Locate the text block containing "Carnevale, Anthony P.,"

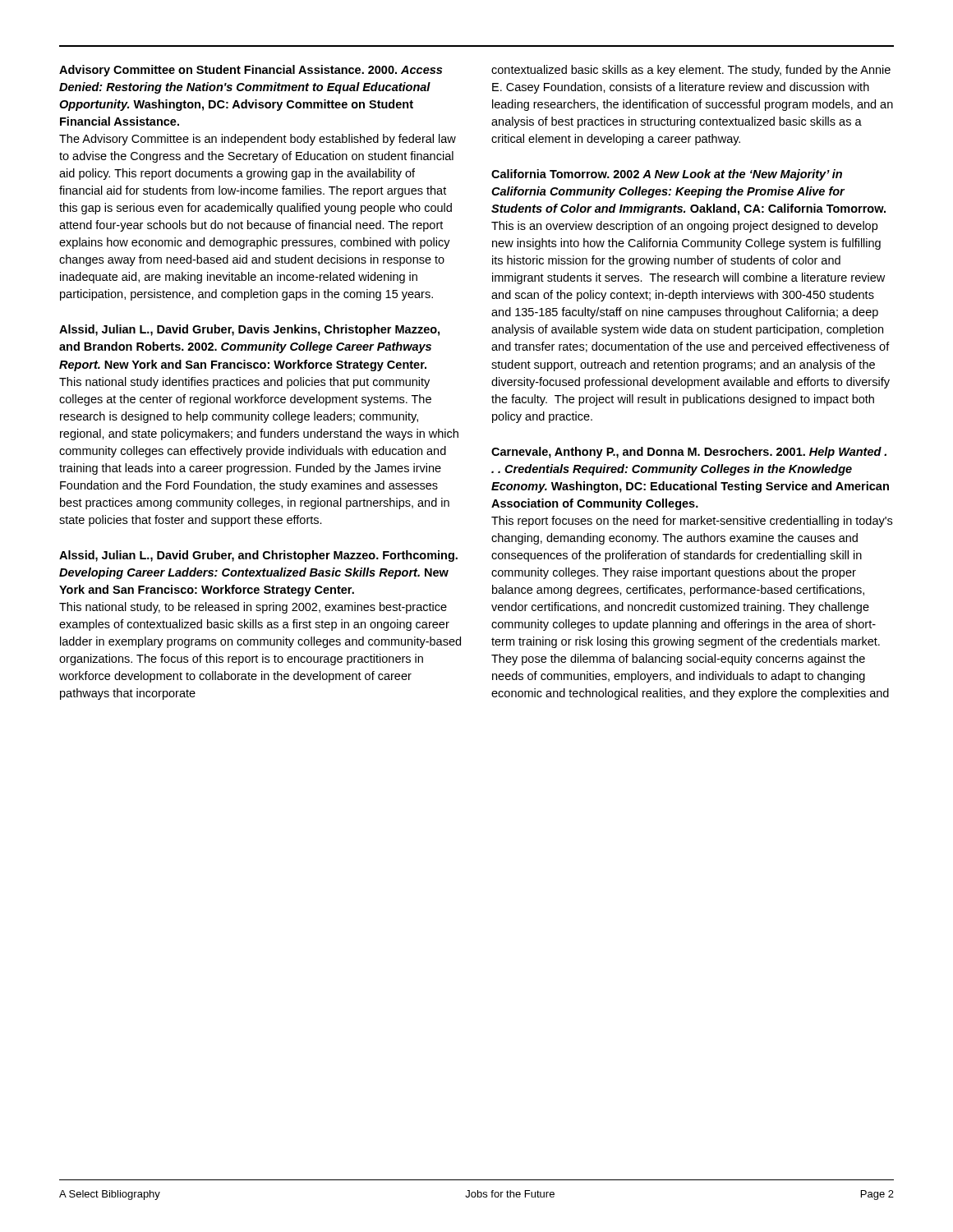coord(693,573)
